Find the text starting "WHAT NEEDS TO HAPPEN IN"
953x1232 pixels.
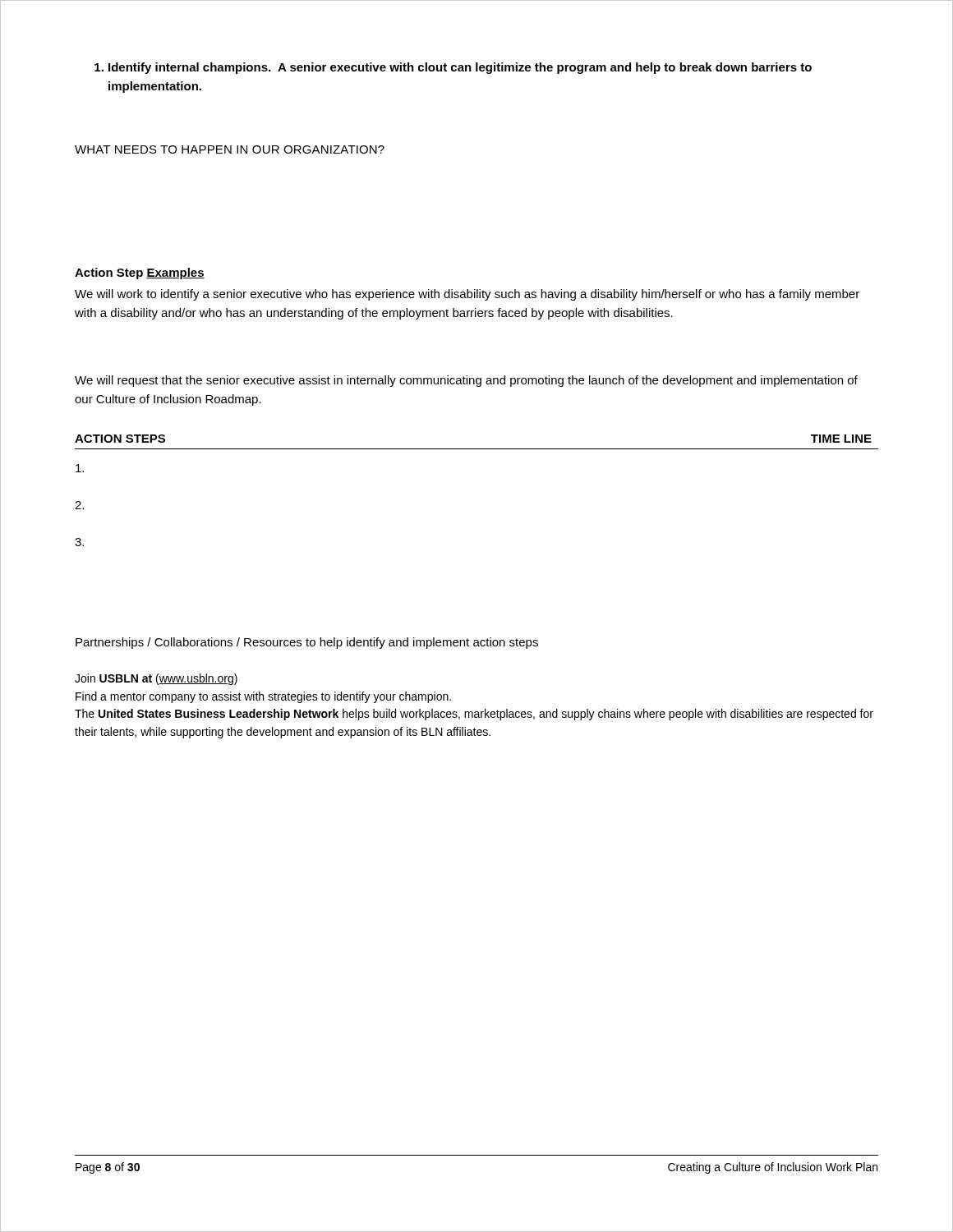(230, 149)
